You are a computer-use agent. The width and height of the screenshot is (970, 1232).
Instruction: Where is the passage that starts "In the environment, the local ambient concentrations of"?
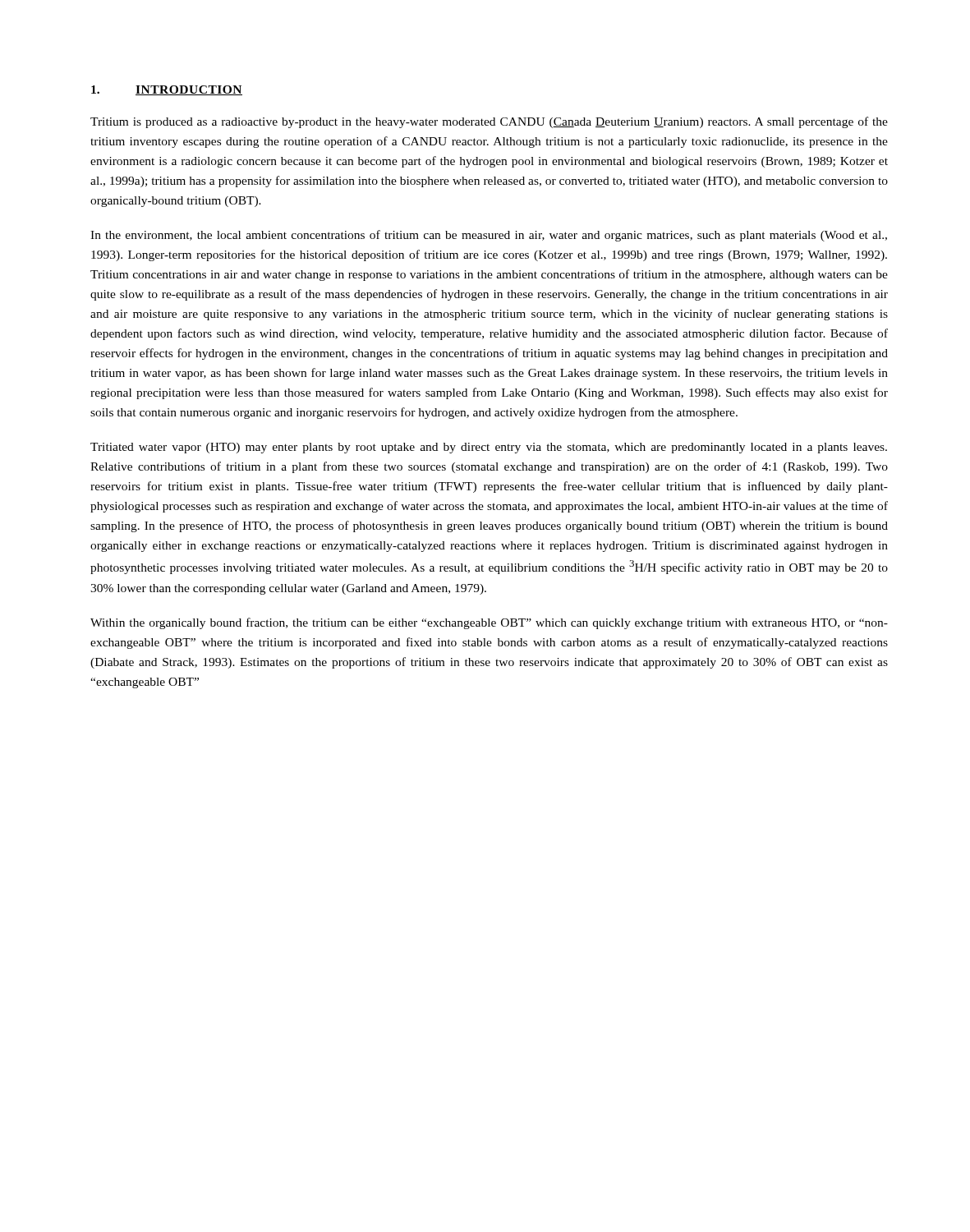pos(489,323)
